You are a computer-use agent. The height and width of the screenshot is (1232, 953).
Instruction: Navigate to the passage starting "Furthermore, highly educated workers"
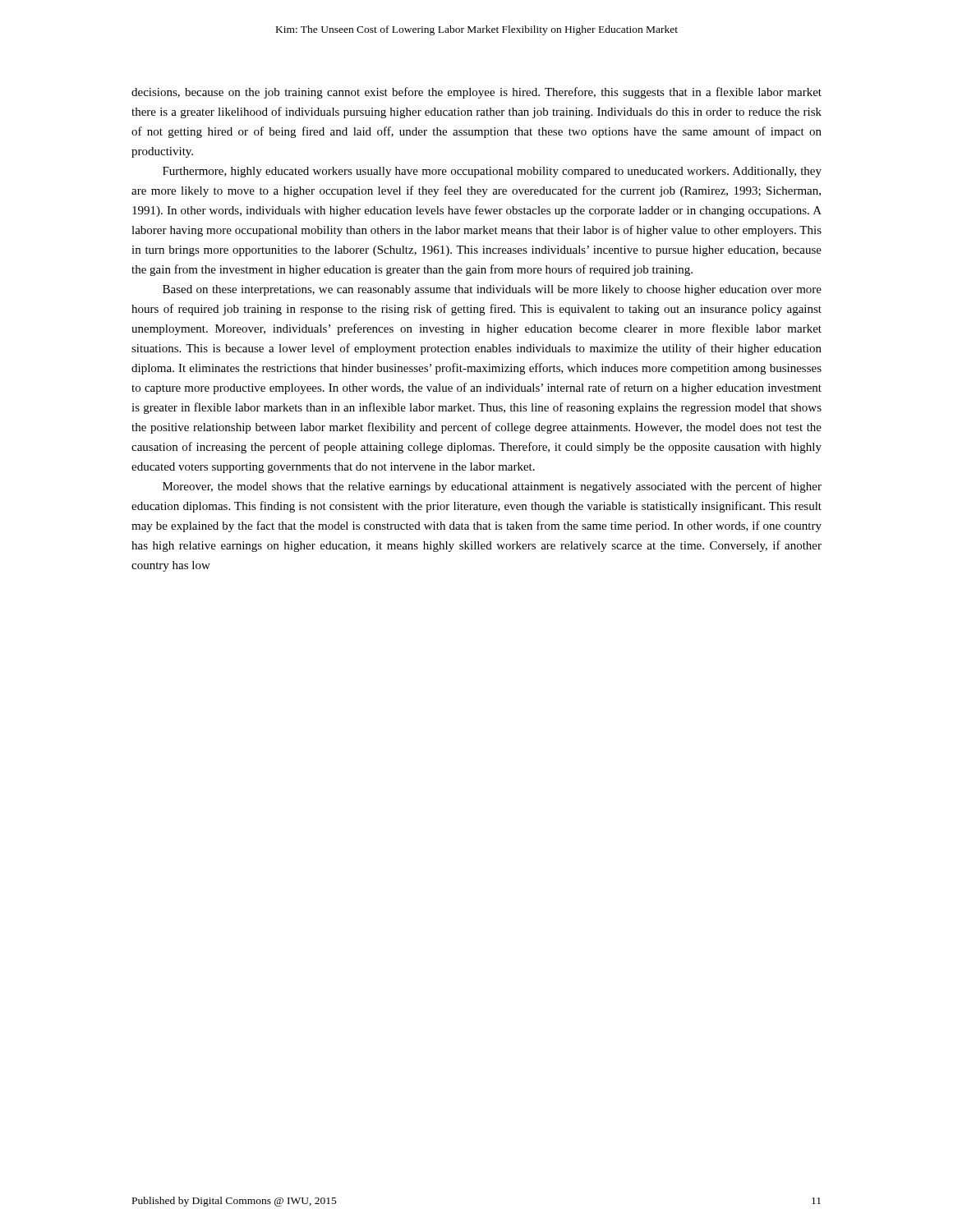click(x=476, y=220)
